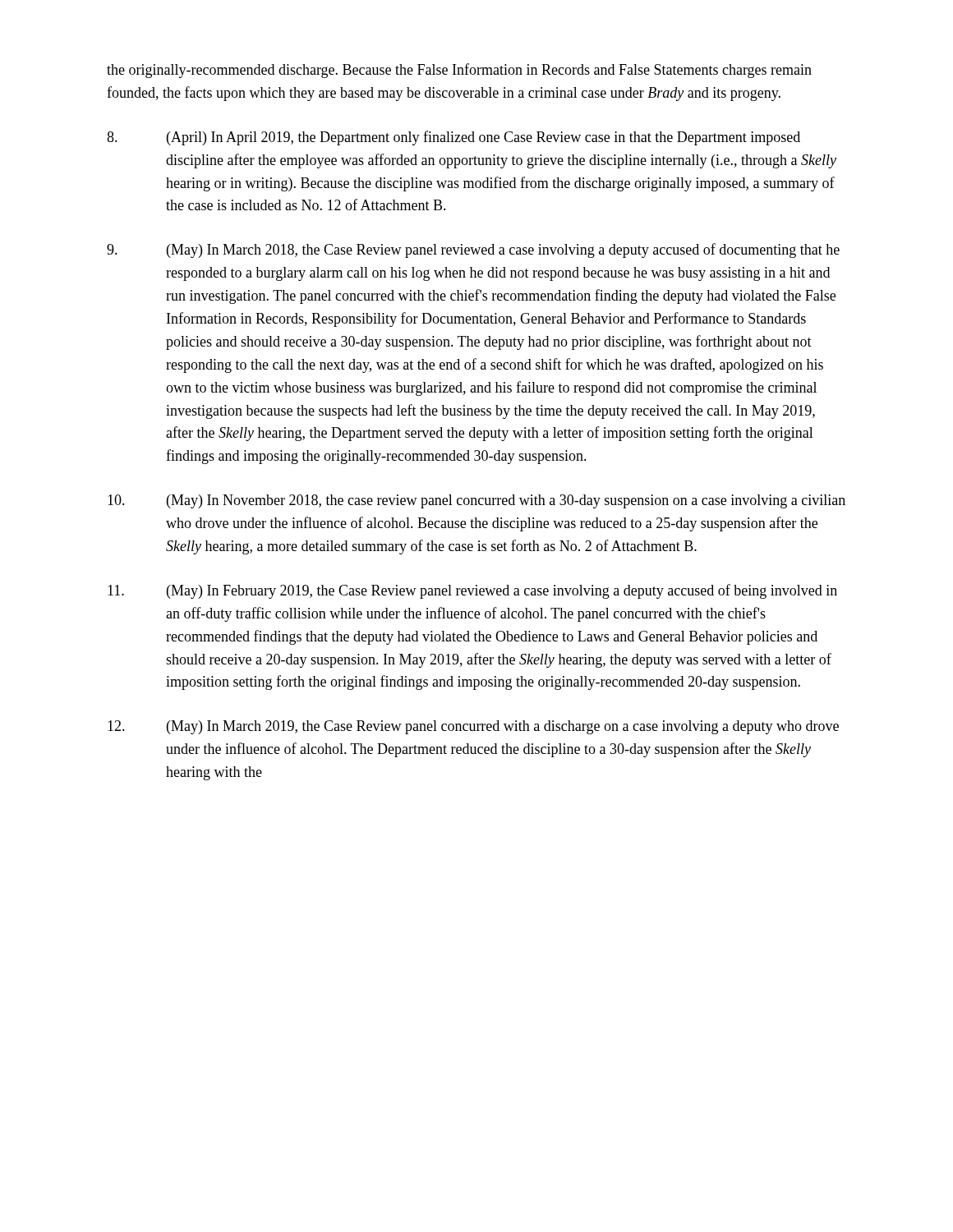Locate the passage starting "(May) In March 2019, the Case Review"
This screenshot has width=953, height=1232.
click(x=476, y=750)
